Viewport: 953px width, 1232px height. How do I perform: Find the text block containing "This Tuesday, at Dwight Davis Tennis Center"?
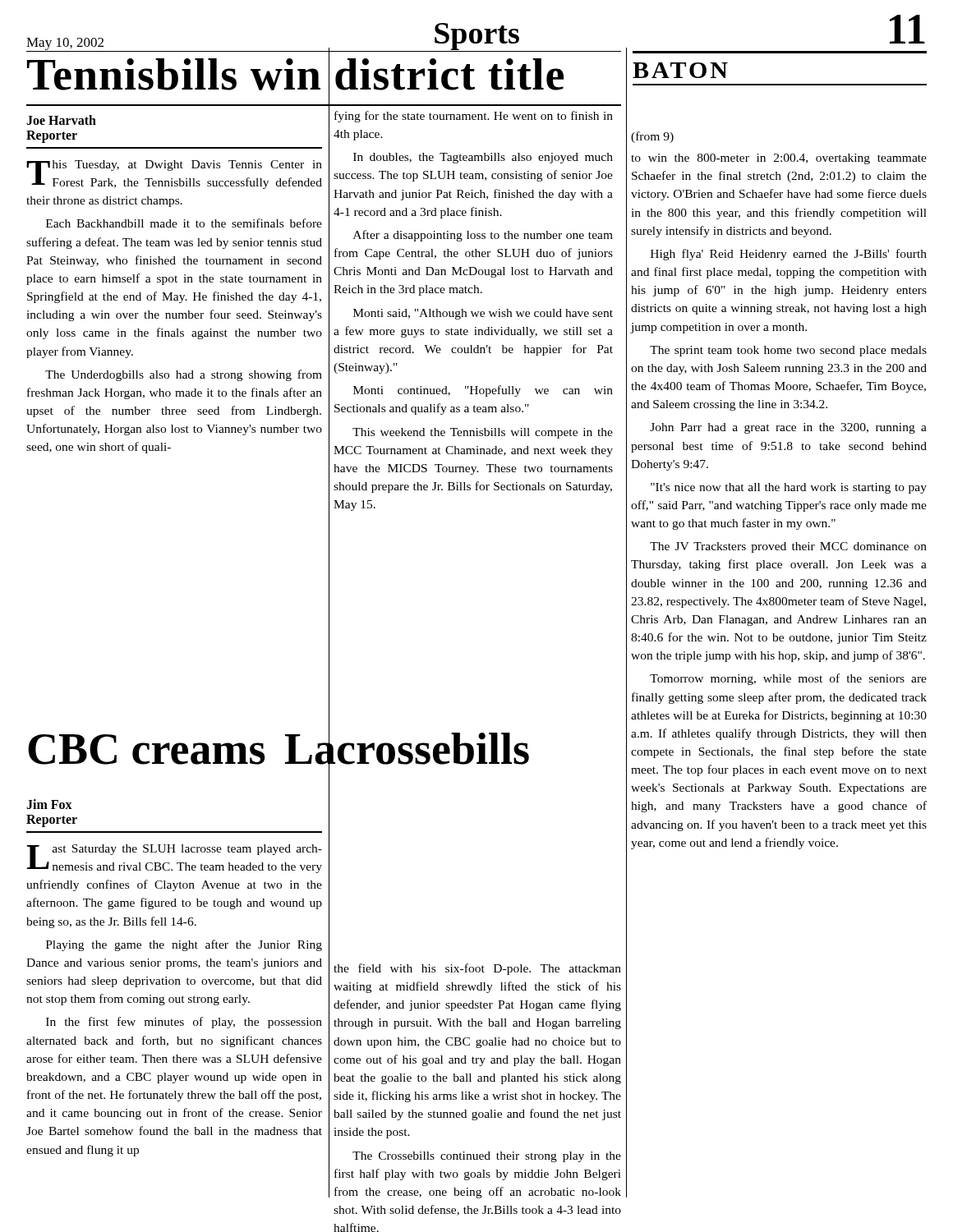pos(174,306)
